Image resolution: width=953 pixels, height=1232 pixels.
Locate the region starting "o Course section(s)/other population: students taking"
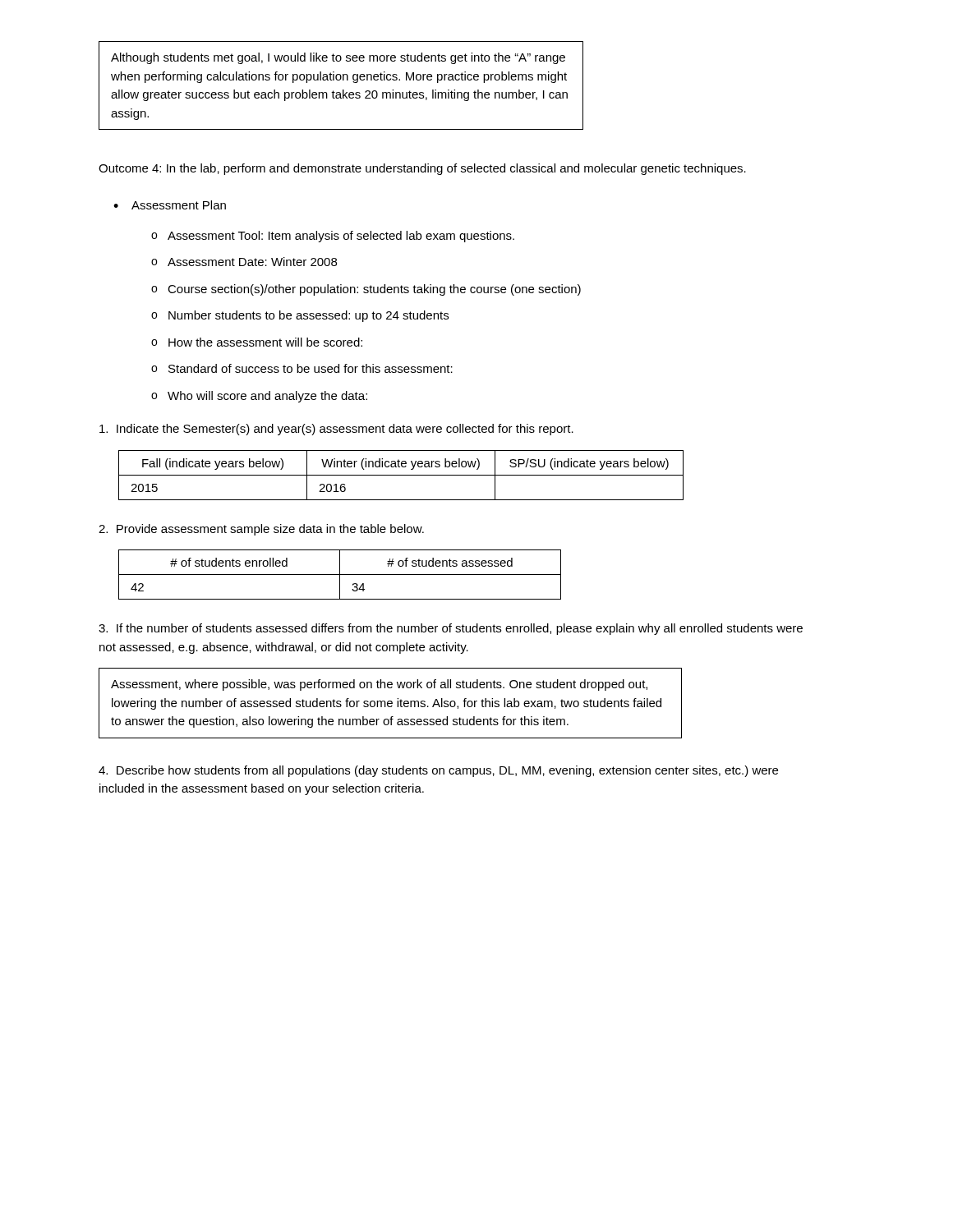point(366,289)
